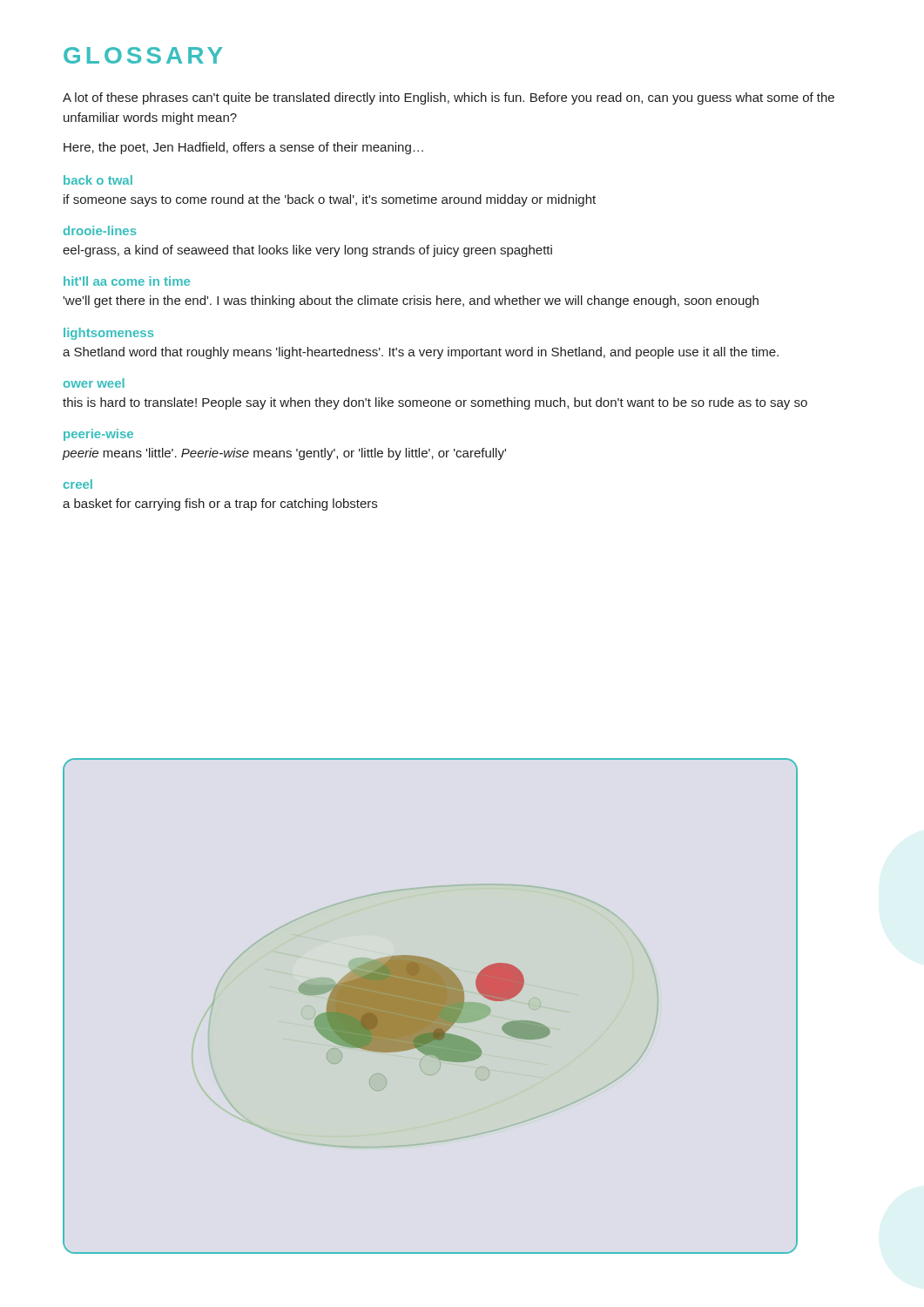The image size is (924, 1307).
Task: Select the region starting "'we'll get there in the end'."
Action: click(x=411, y=300)
